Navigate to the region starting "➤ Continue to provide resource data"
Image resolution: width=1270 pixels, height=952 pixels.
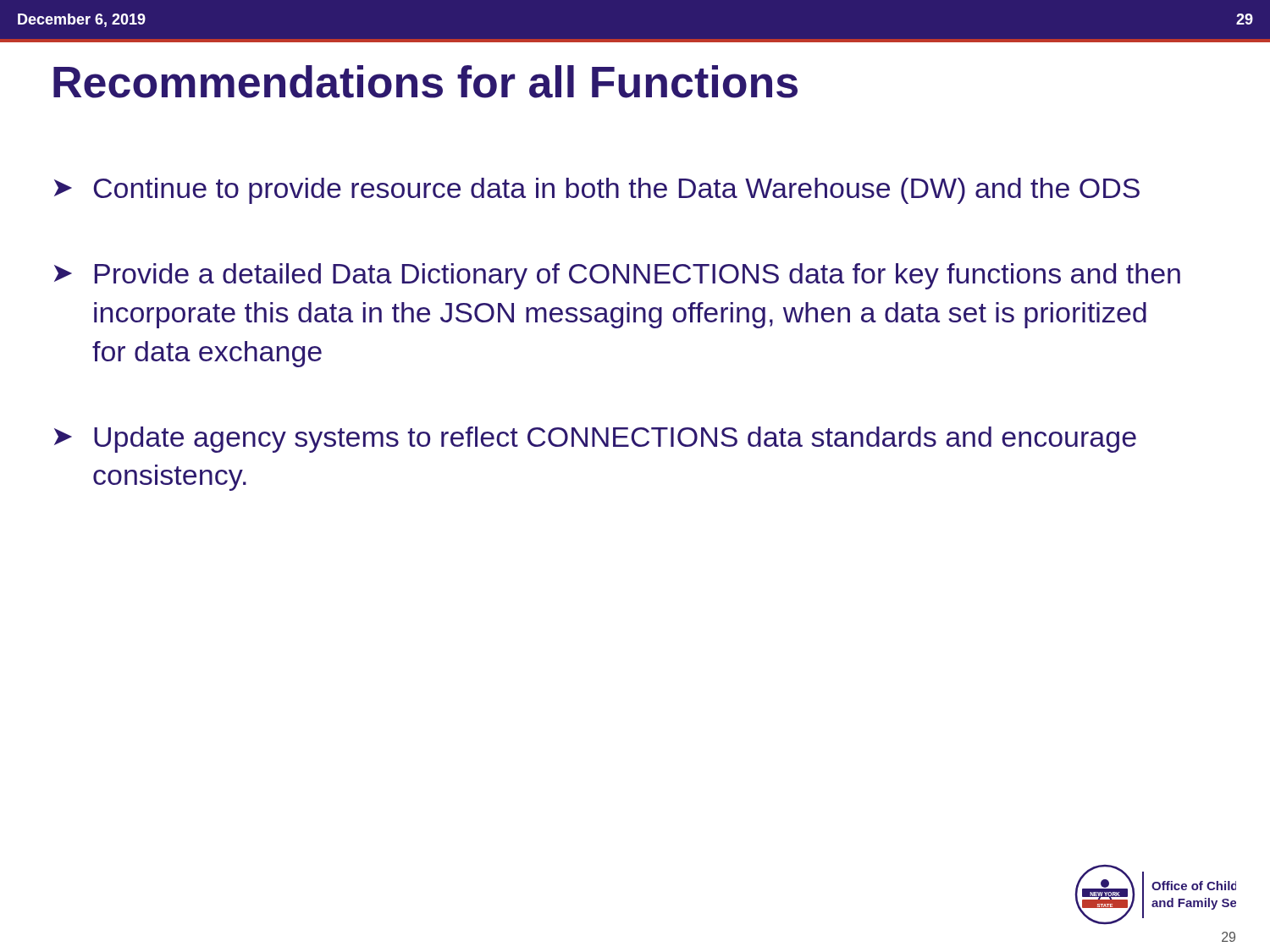596,189
